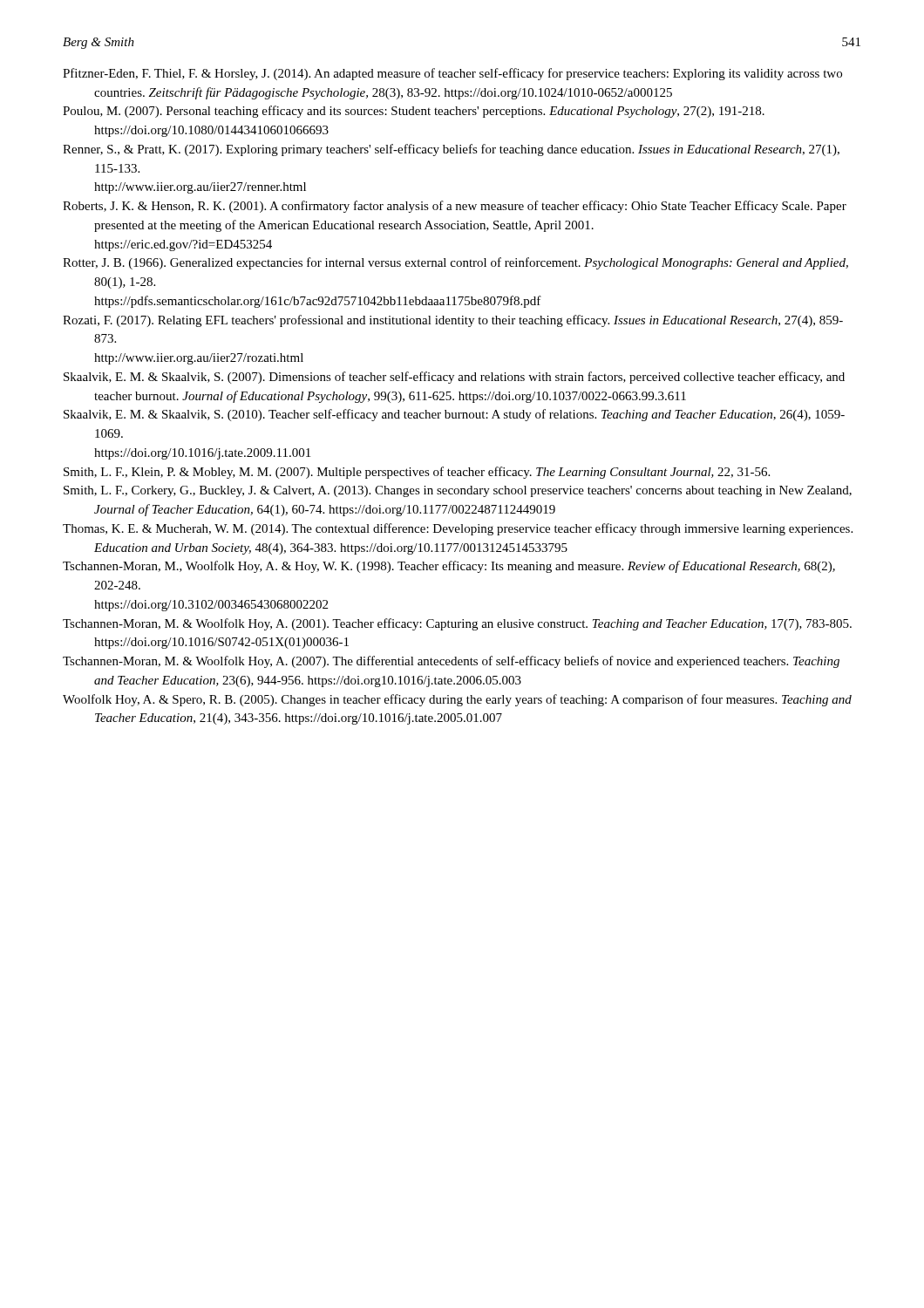This screenshot has height=1308, width=924.
Task: Find the passage starting "Thomas, K. E. &"
Action: pos(458,538)
